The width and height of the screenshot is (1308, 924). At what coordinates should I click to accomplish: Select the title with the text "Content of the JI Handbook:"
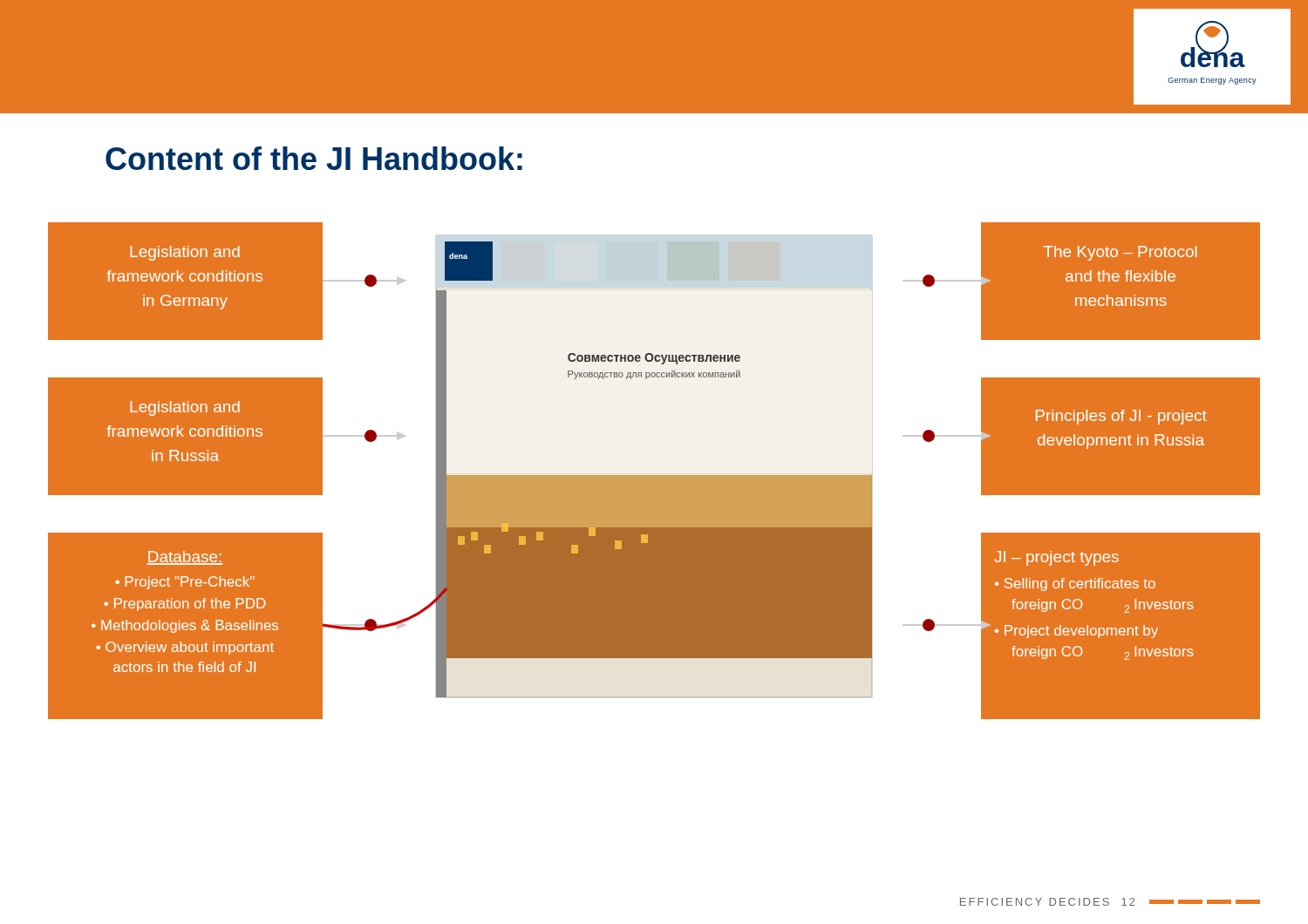coord(315,159)
